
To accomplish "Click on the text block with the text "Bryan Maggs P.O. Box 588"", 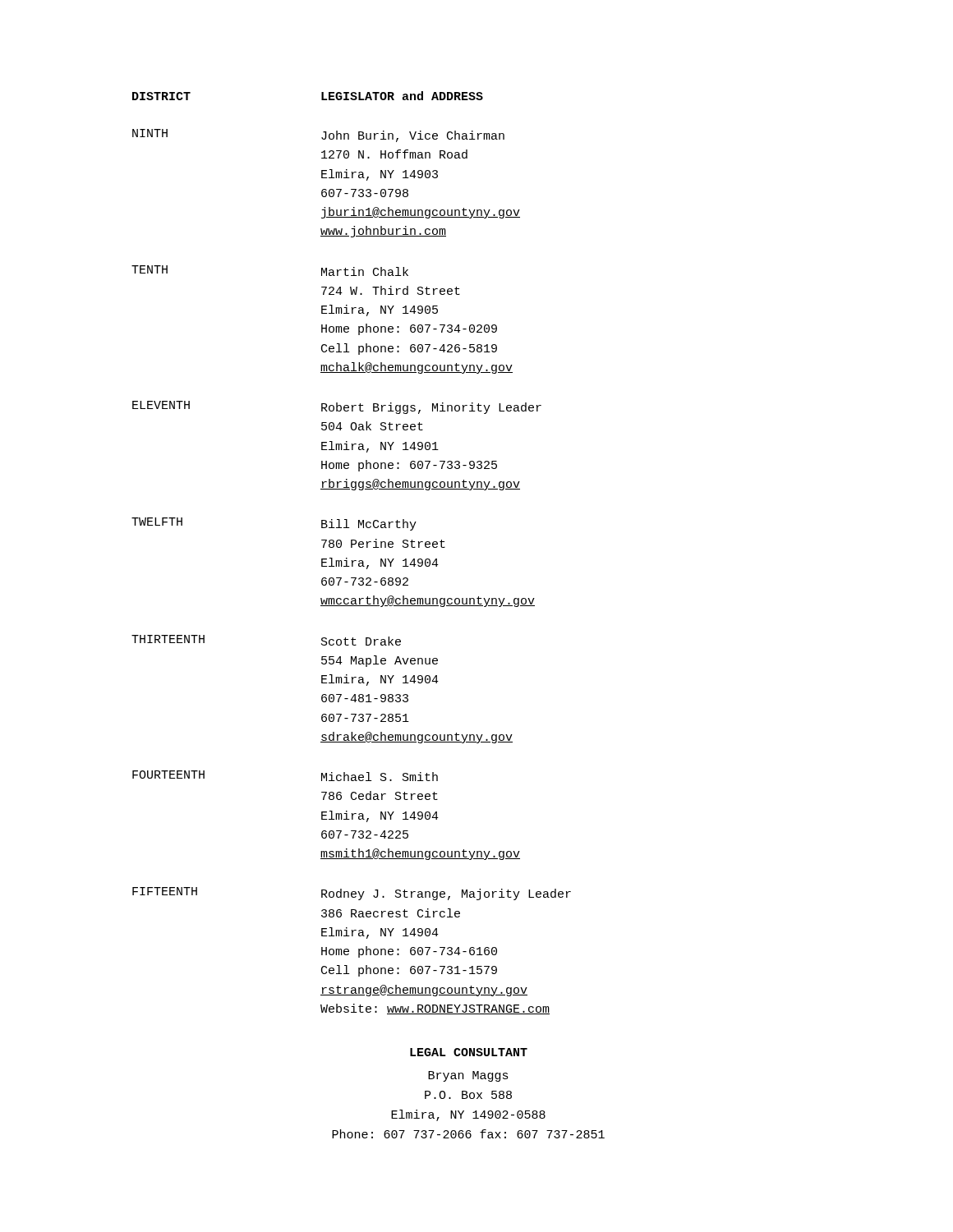I will click(x=468, y=1106).
